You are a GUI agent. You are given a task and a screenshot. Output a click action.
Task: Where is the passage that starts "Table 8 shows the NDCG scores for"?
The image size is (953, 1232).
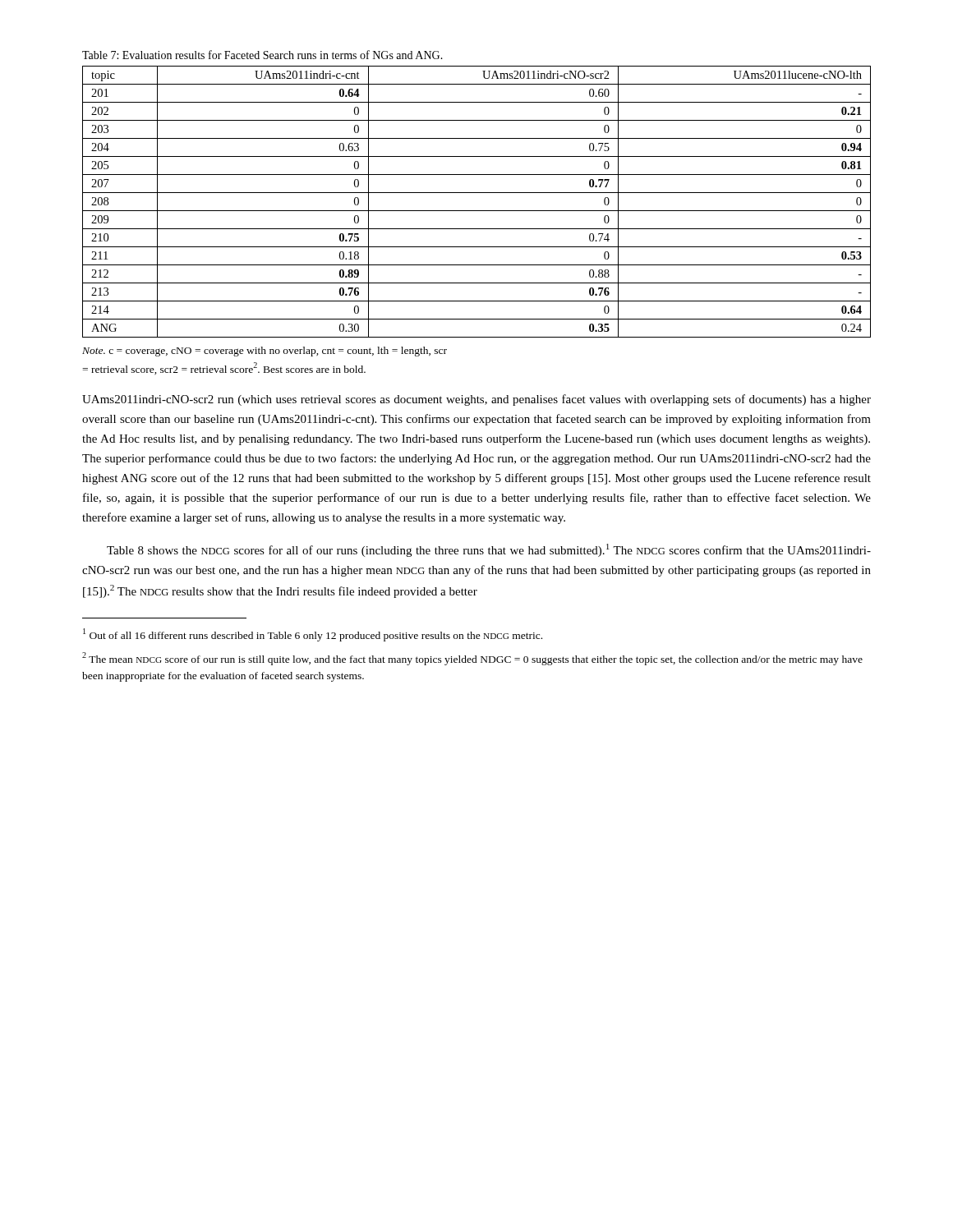(476, 570)
